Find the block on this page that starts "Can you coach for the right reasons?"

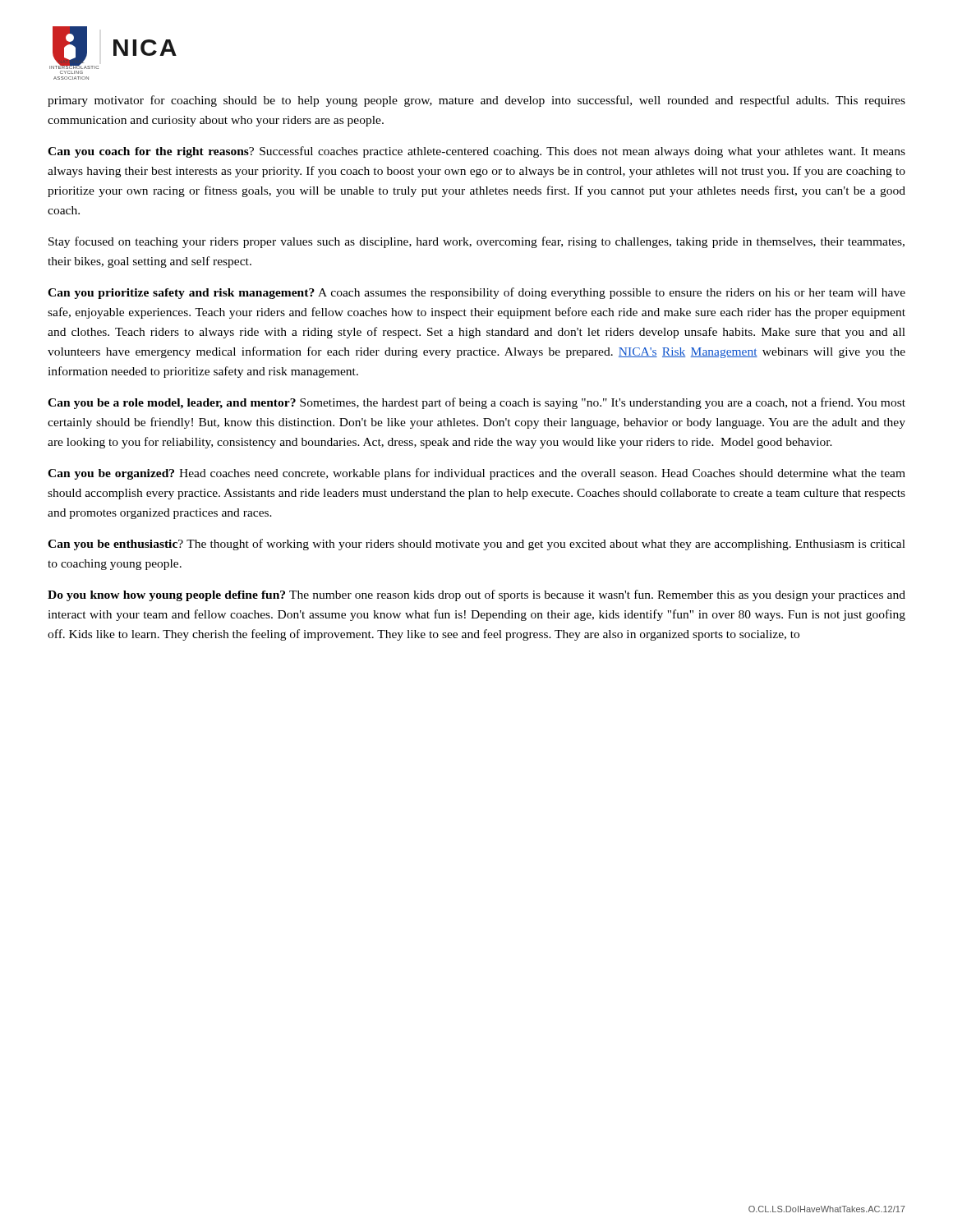476,180
